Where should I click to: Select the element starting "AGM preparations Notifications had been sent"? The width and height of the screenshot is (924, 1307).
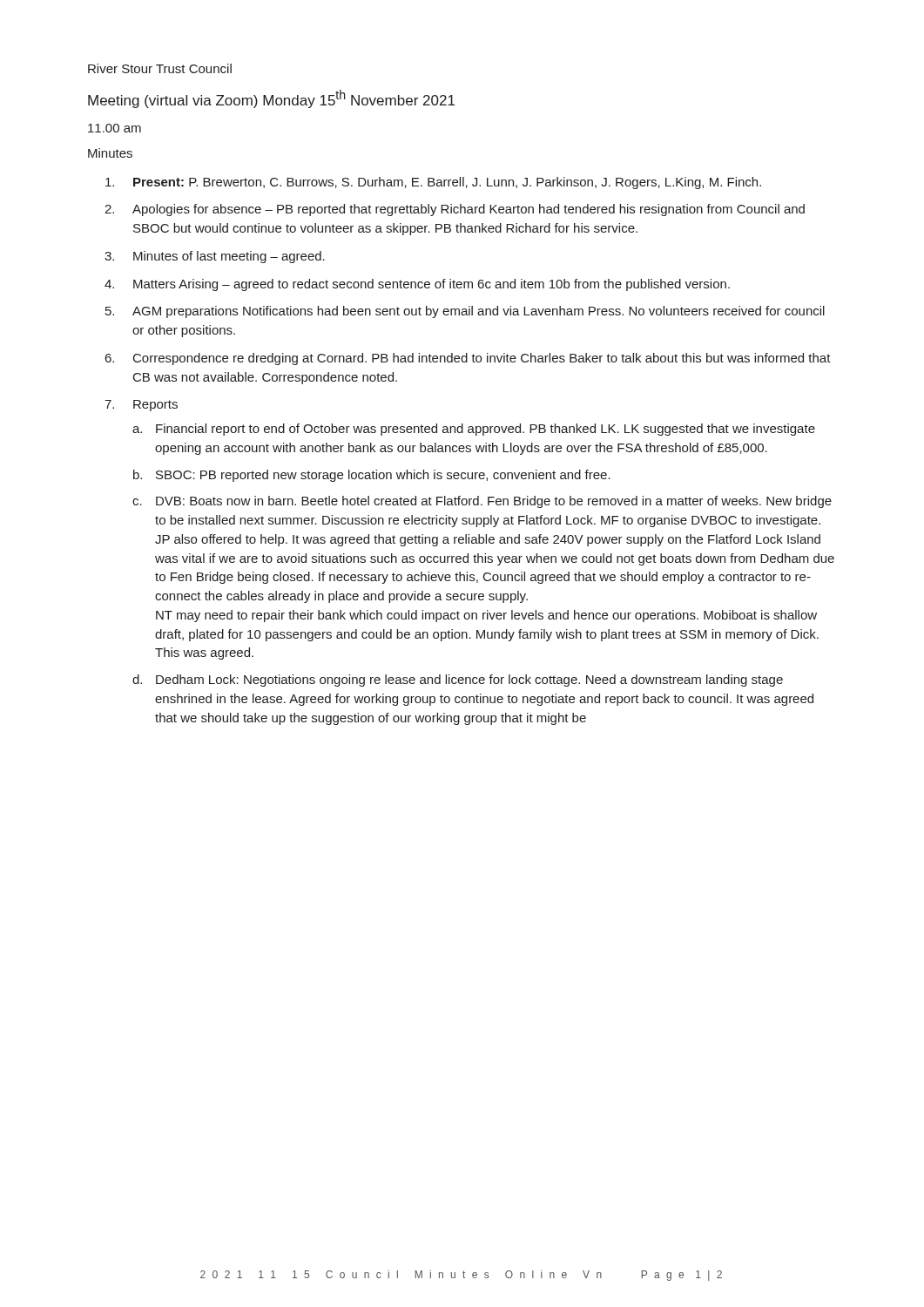click(485, 321)
